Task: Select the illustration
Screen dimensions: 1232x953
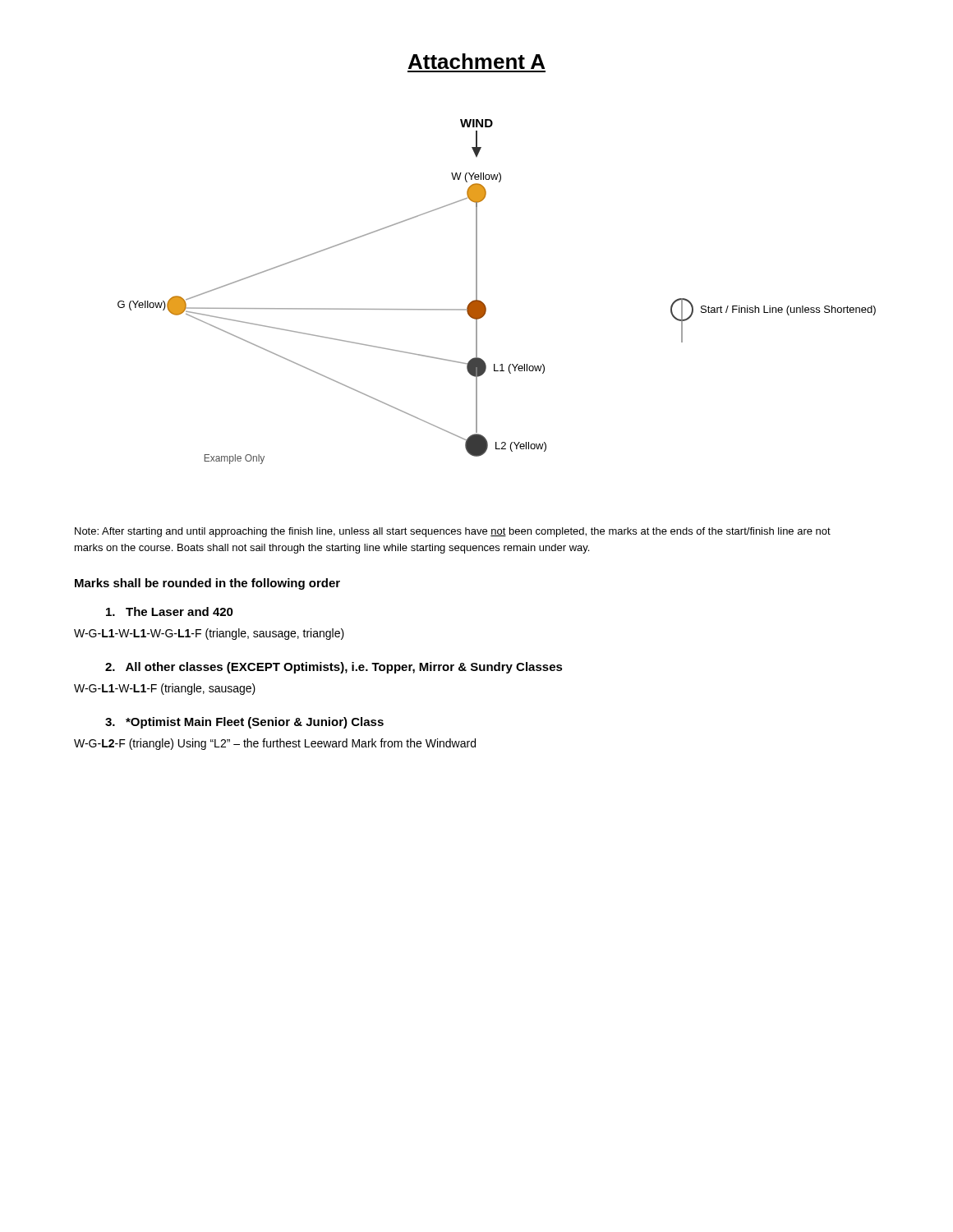Action: tap(476, 301)
